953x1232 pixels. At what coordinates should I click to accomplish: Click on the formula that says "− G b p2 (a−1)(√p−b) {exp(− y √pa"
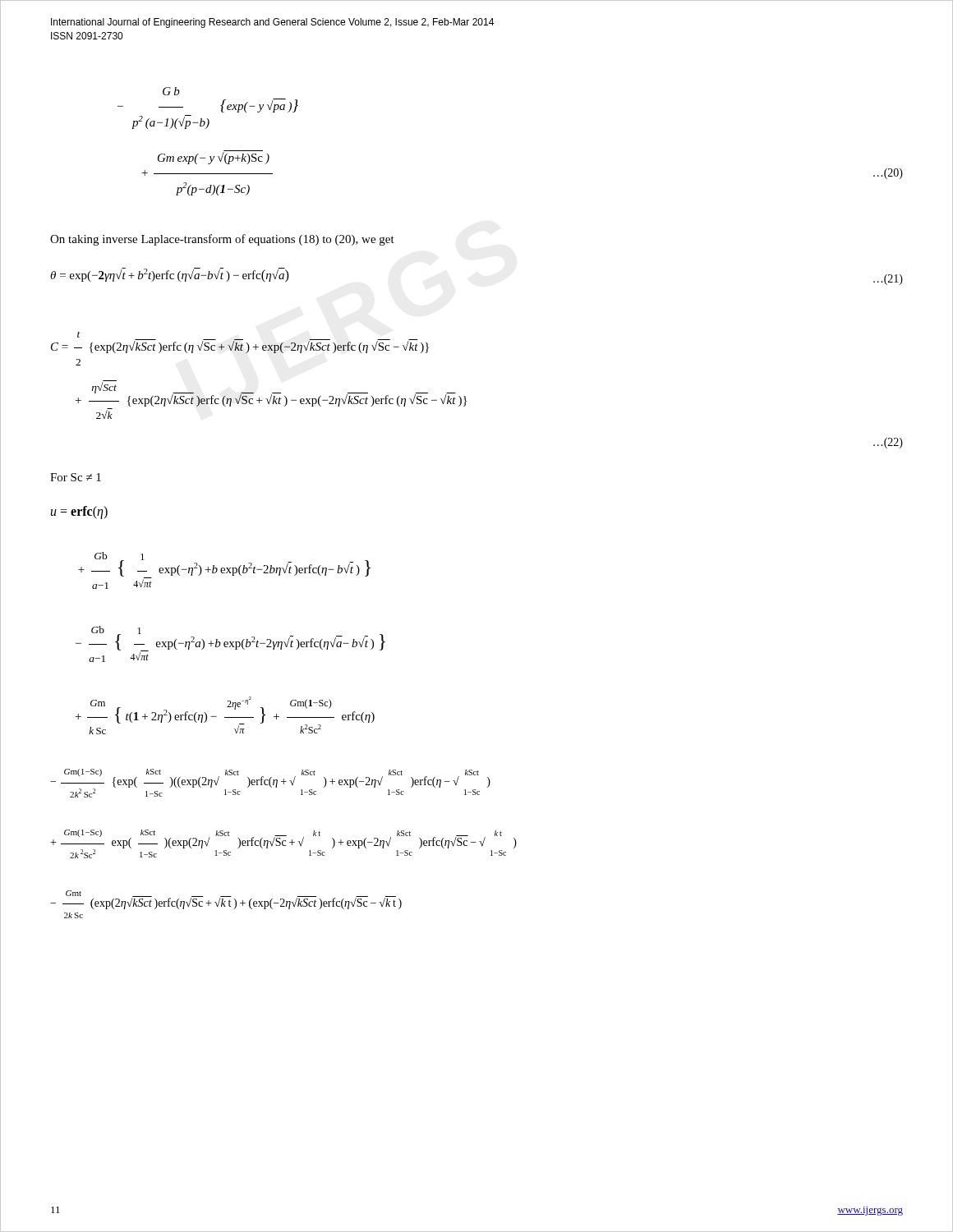pos(171,91)
